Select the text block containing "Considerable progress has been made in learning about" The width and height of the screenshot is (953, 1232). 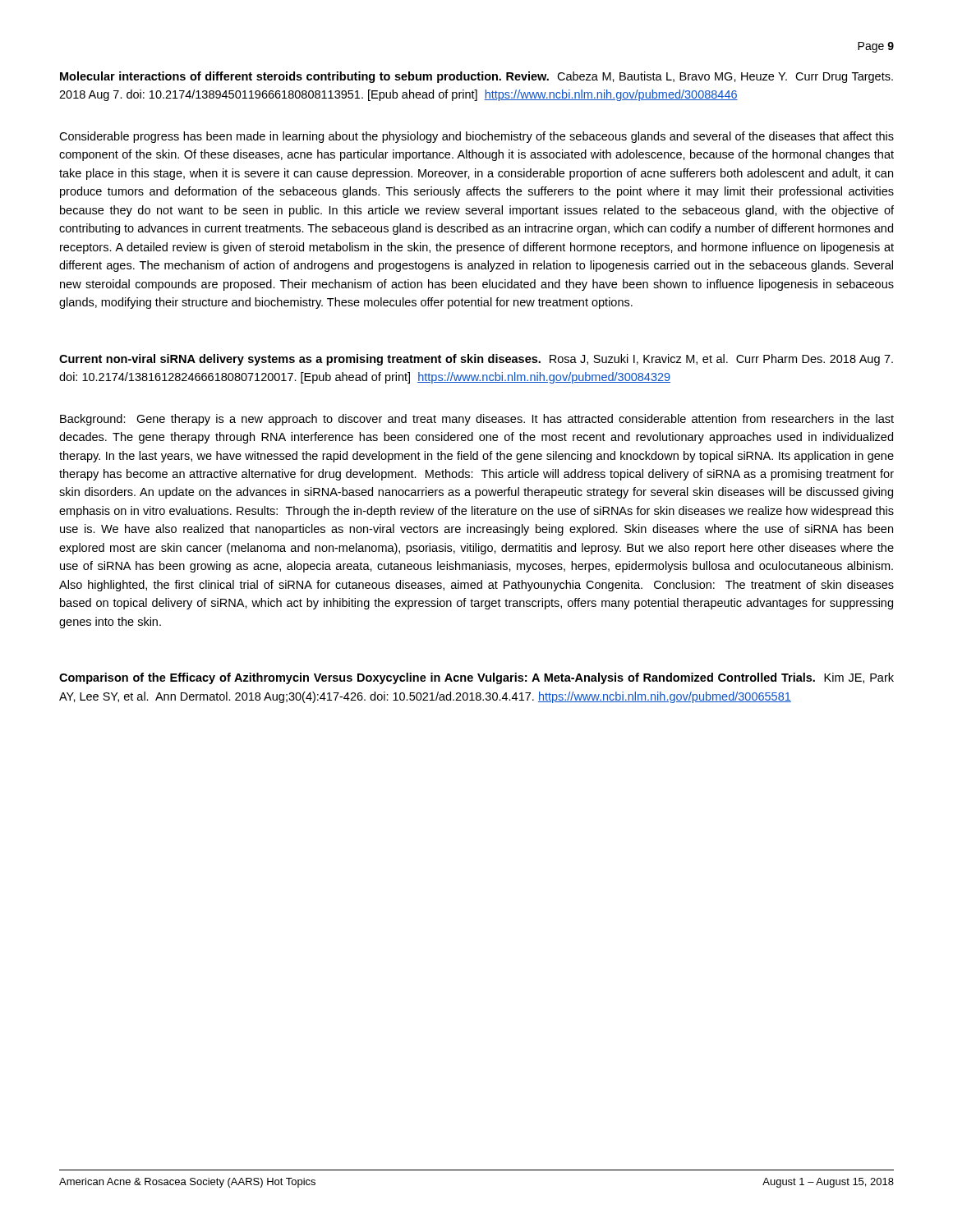click(476, 220)
